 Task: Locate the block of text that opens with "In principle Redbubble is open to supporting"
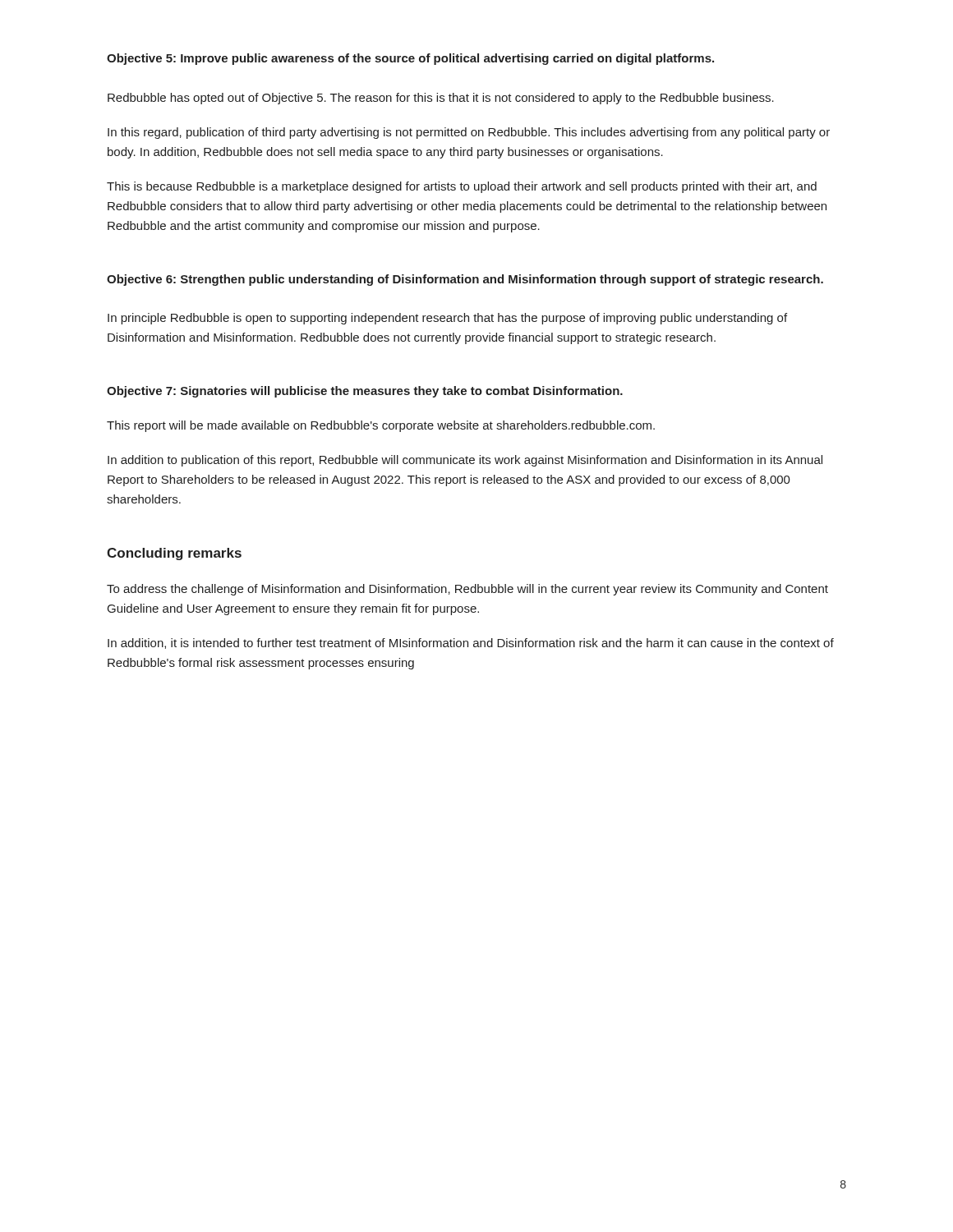click(447, 327)
